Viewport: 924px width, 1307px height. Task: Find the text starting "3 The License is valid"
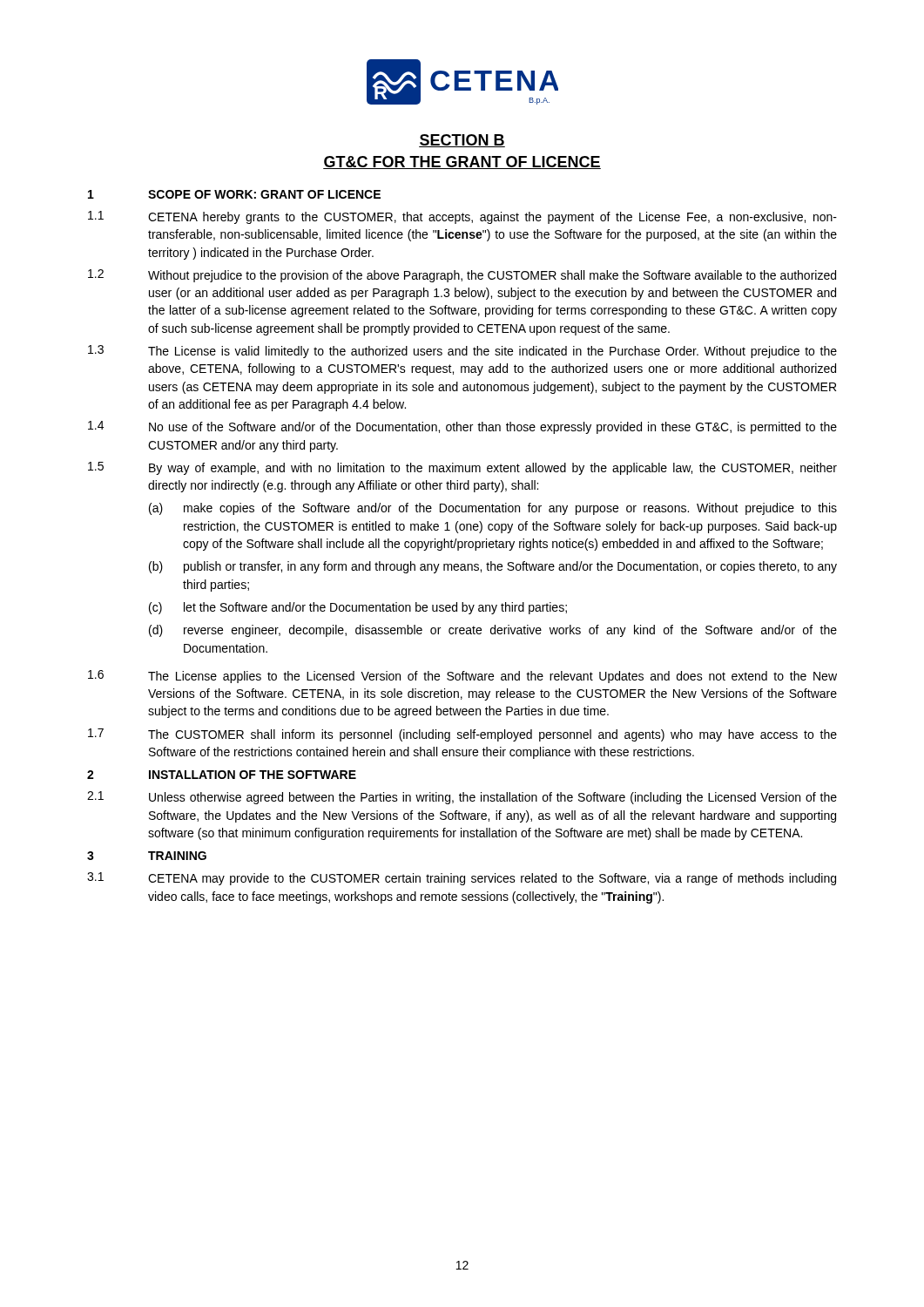462,378
